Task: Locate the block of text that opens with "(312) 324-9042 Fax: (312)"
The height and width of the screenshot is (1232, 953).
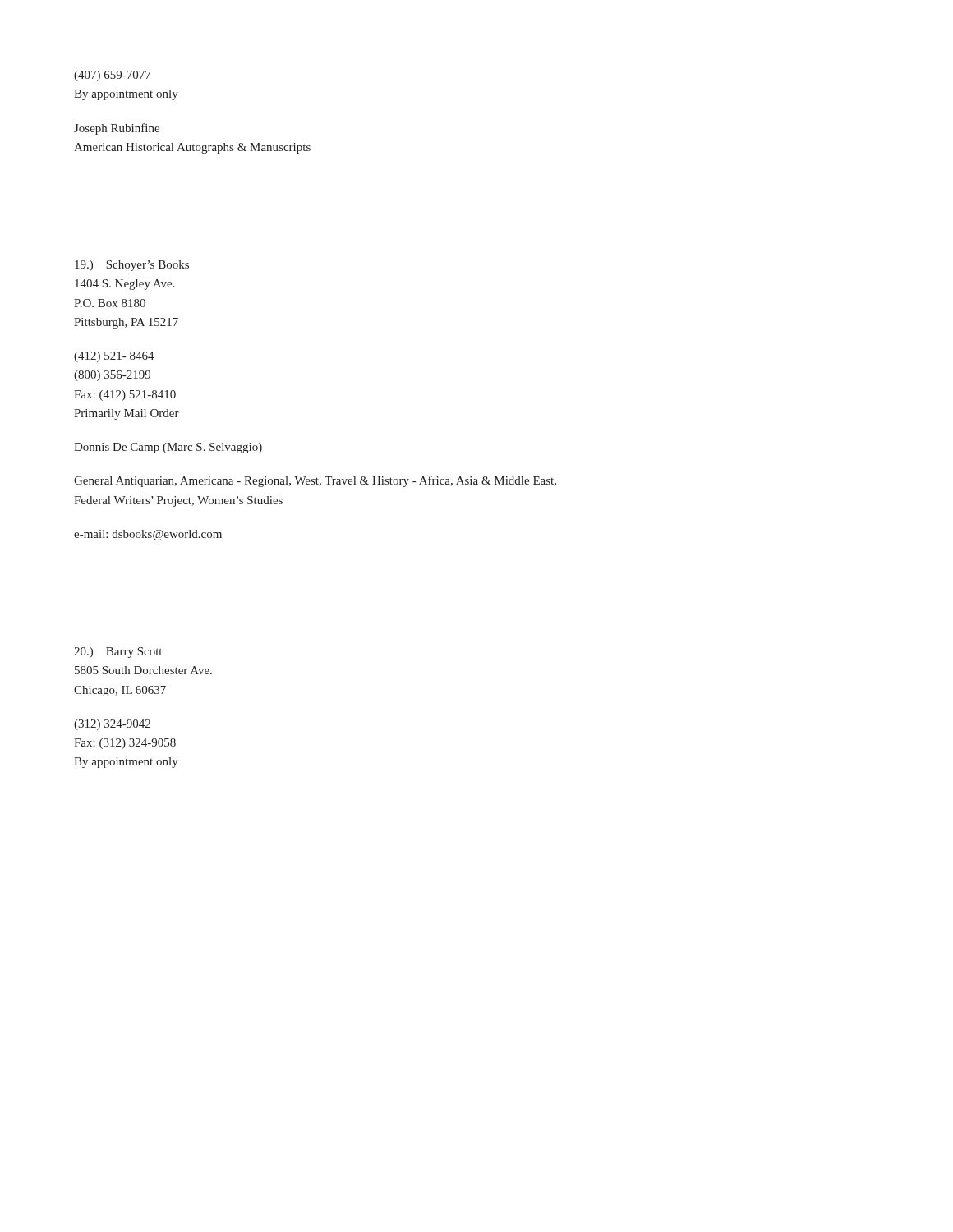Action: [126, 742]
